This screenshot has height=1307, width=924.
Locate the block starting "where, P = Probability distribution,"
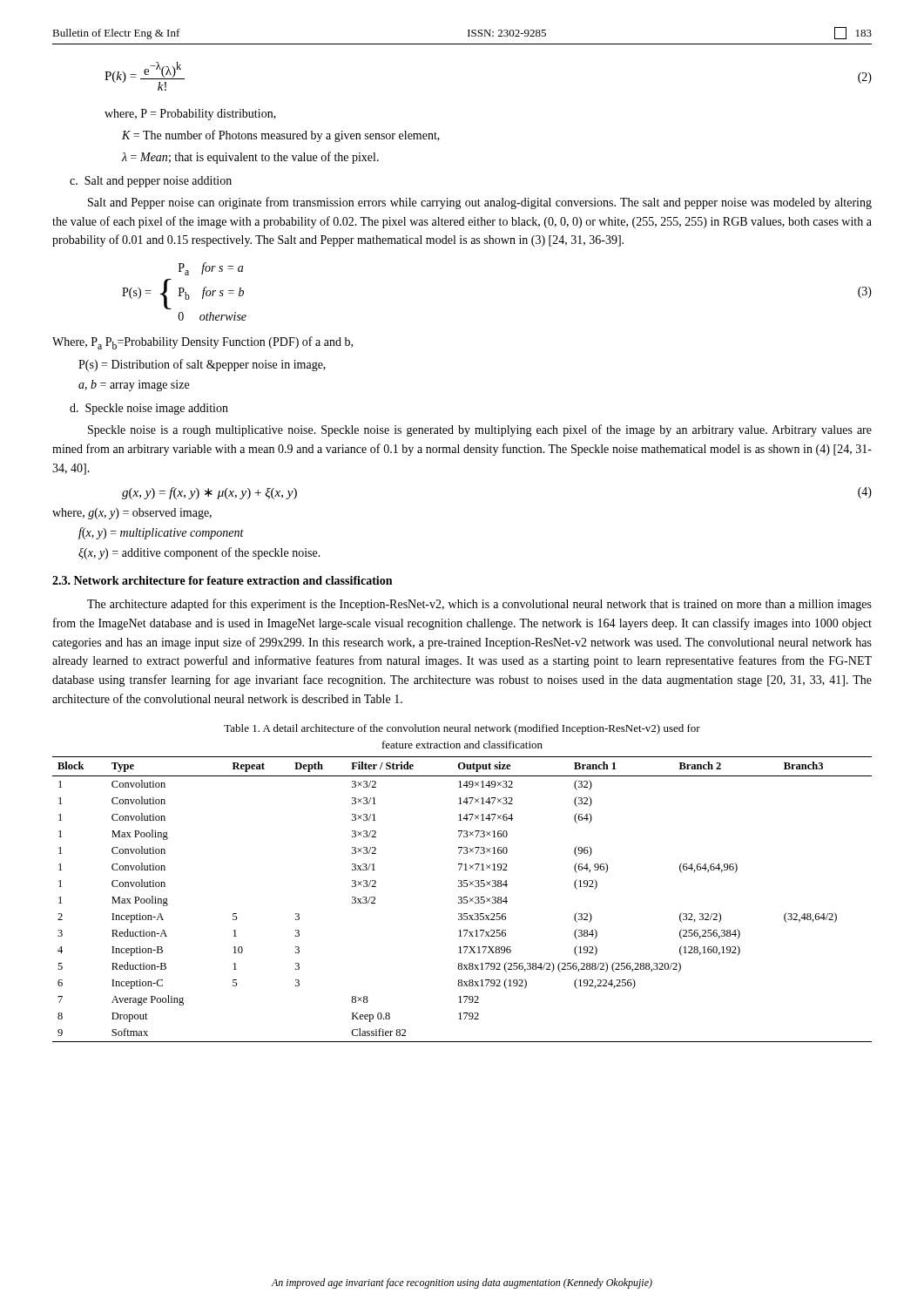pyautogui.click(x=190, y=115)
